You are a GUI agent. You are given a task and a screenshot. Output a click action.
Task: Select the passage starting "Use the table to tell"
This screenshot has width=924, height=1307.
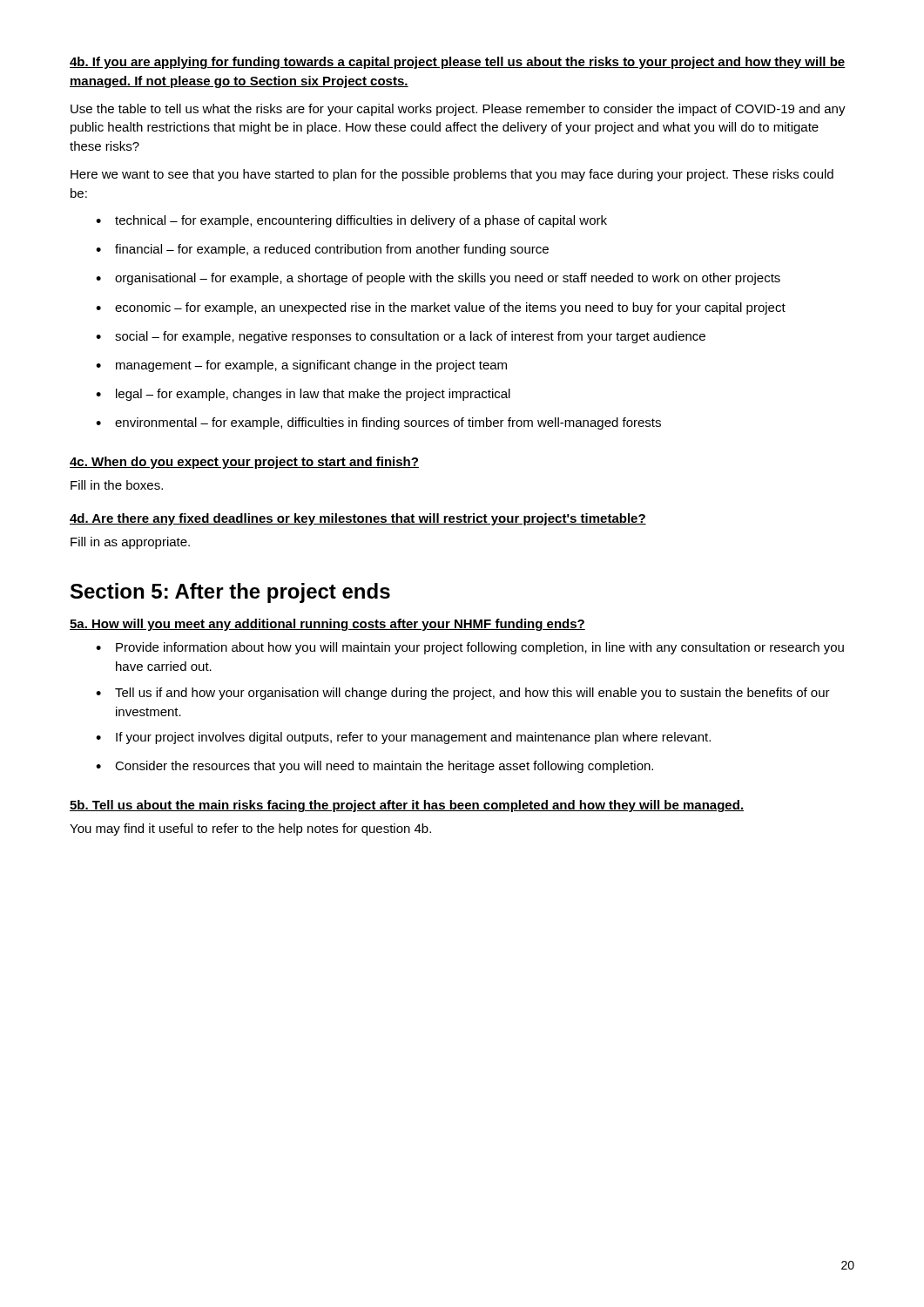457,127
